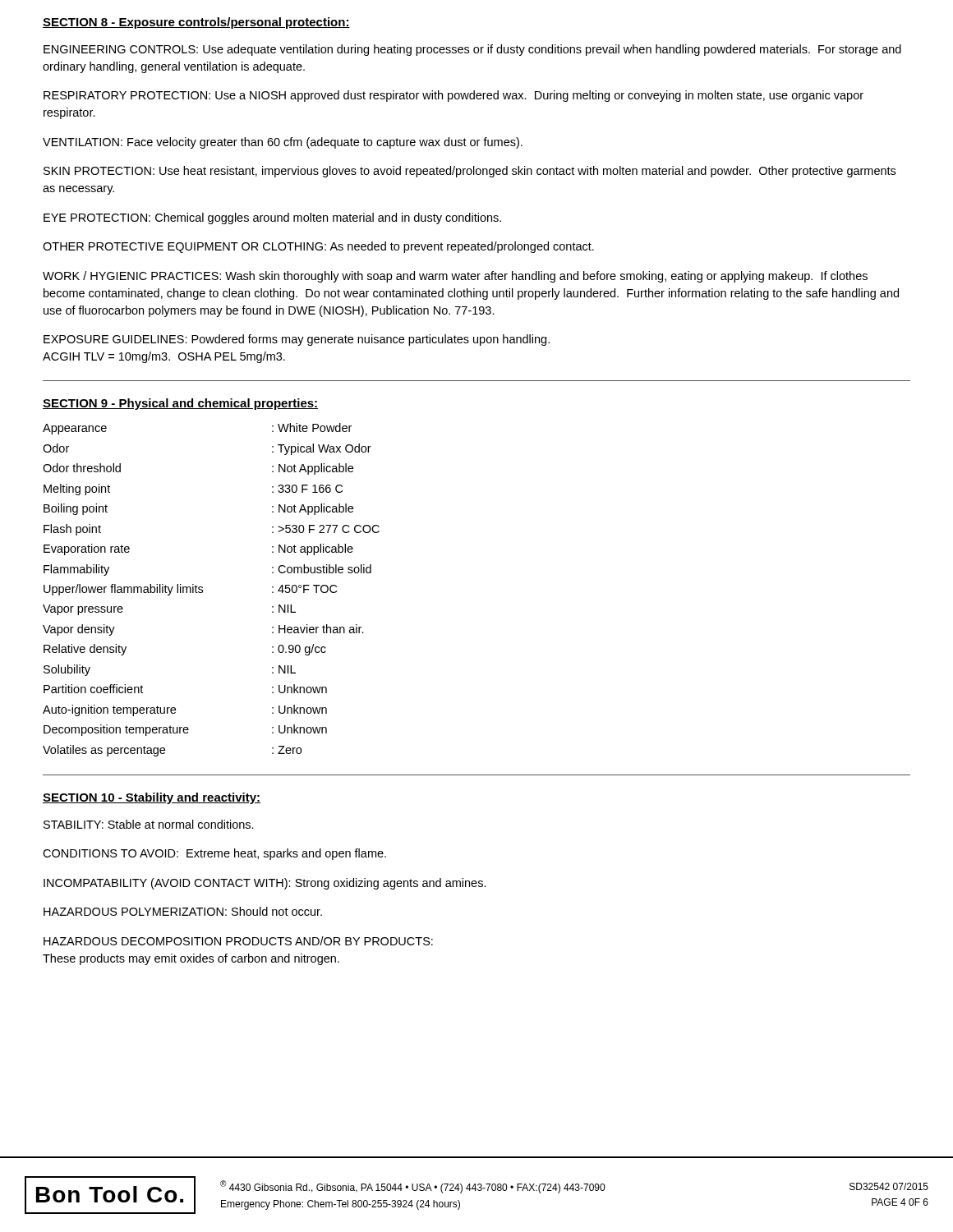
Task: Click where it says "HAZARDOUS POLYMERIZATION: Should not occur."
Action: pyautogui.click(x=183, y=911)
